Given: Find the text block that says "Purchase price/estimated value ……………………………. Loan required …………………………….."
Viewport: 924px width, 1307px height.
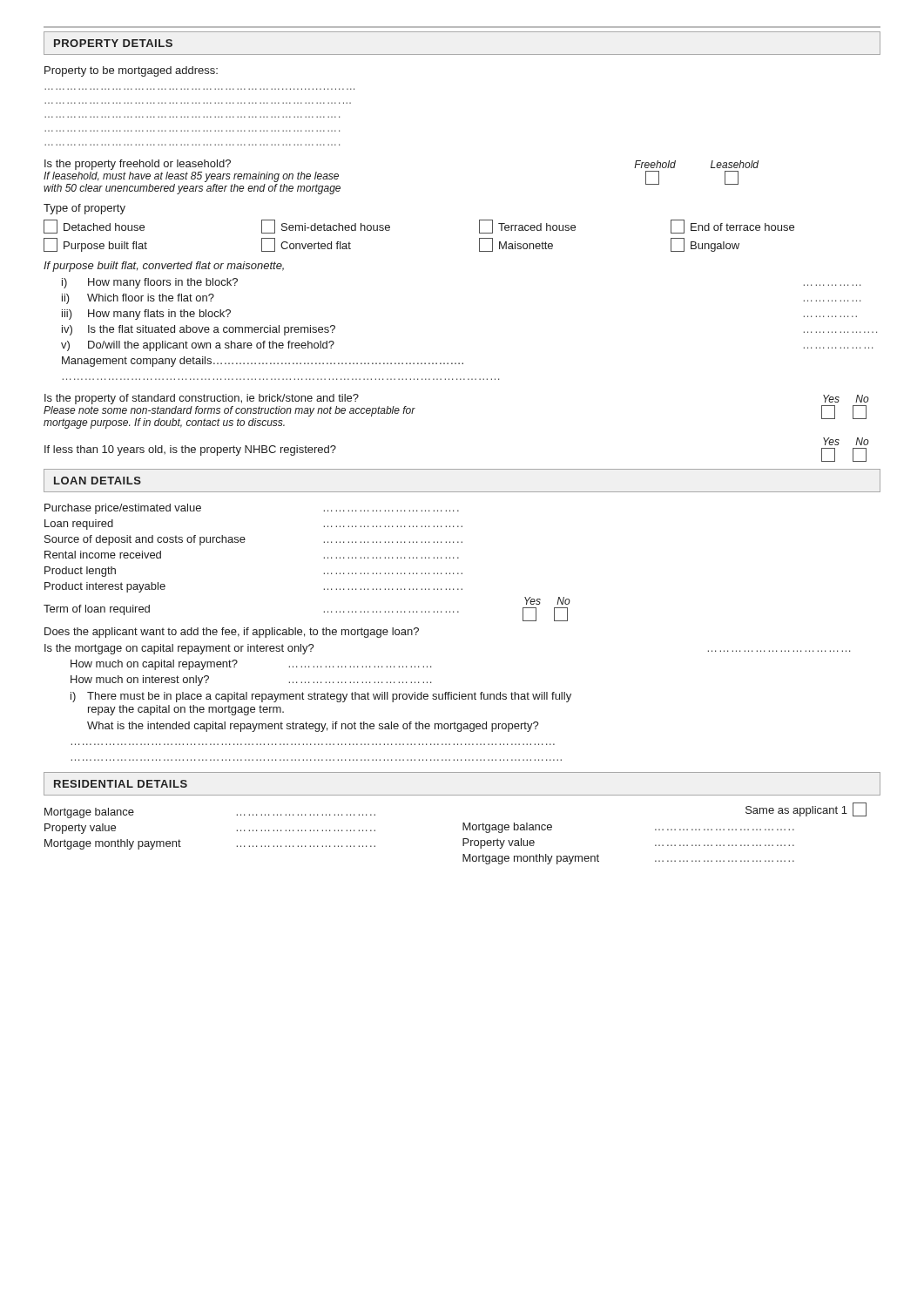Looking at the screenshot, I should [462, 561].
